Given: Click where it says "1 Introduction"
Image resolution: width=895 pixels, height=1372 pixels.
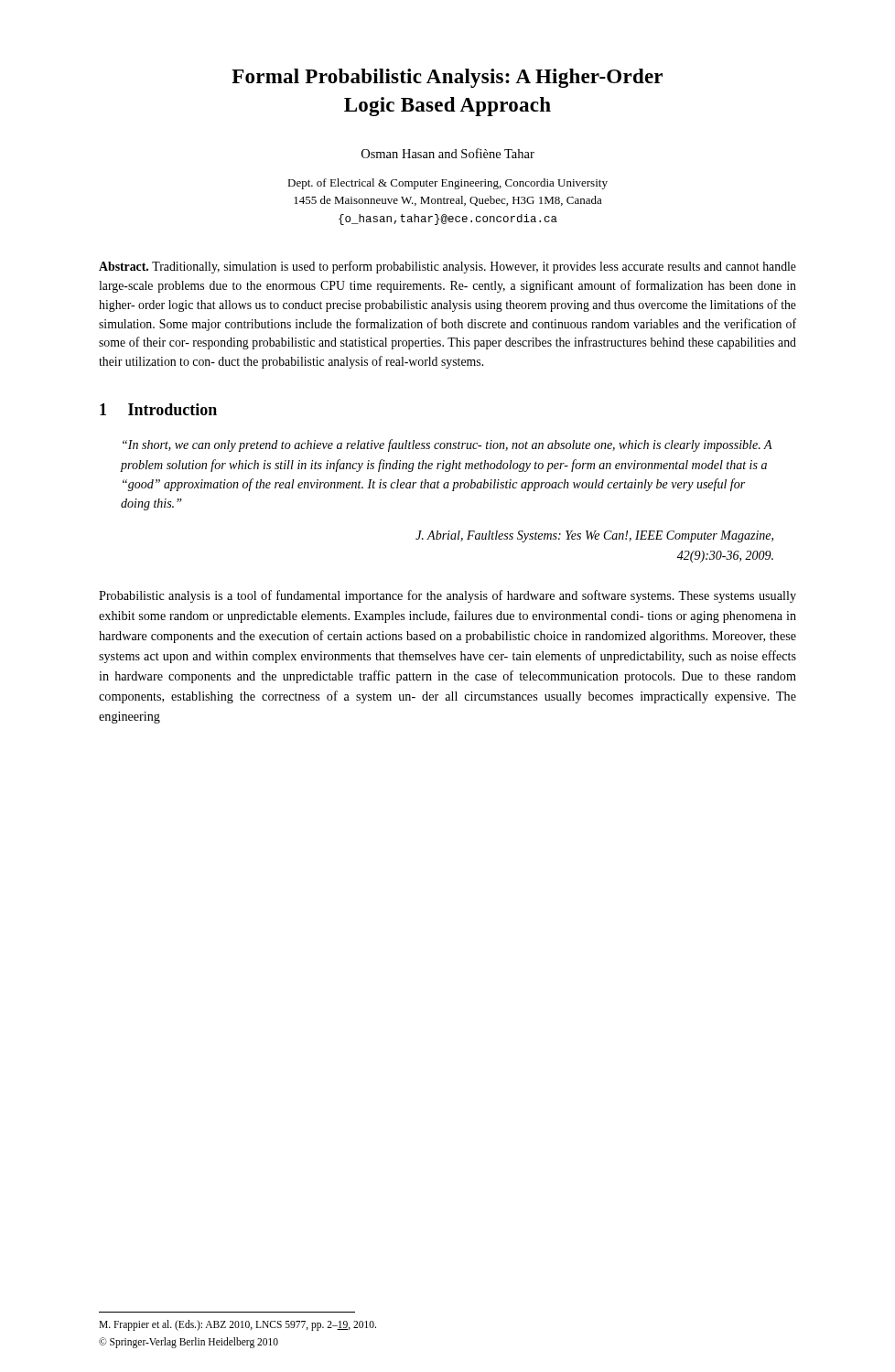Looking at the screenshot, I should point(158,410).
